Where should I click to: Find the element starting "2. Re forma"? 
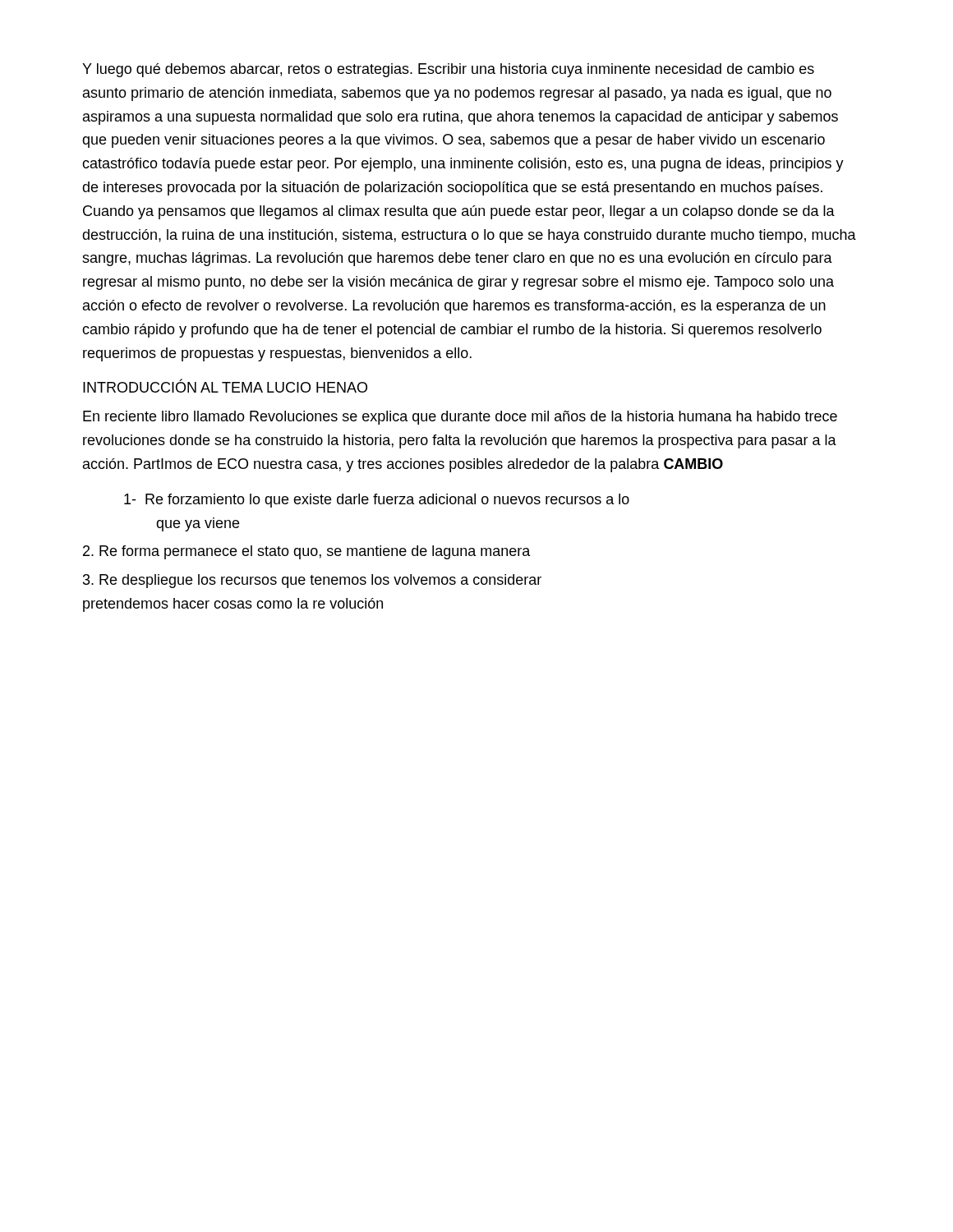pos(306,551)
